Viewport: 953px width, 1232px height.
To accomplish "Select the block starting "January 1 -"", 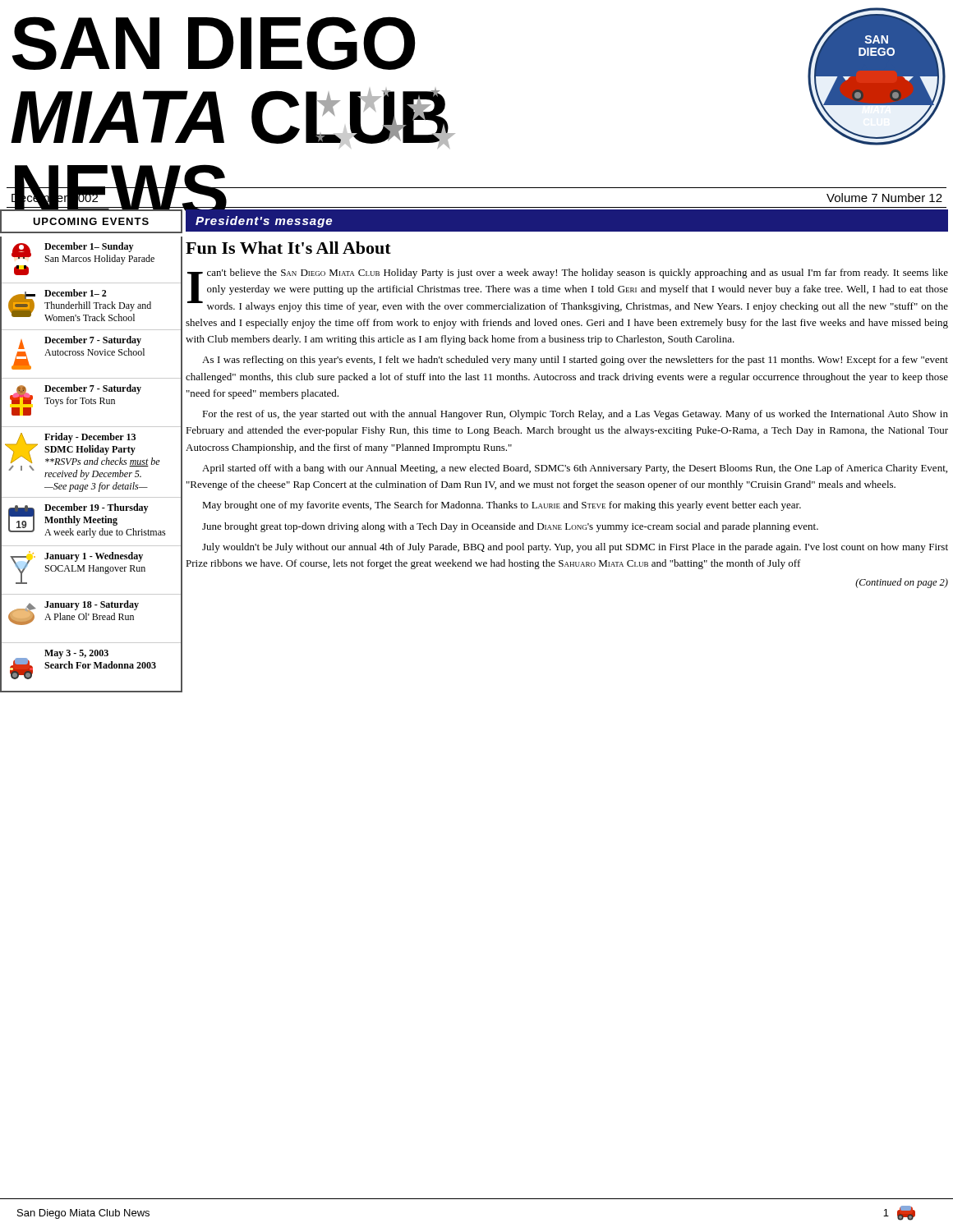I will point(75,570).
